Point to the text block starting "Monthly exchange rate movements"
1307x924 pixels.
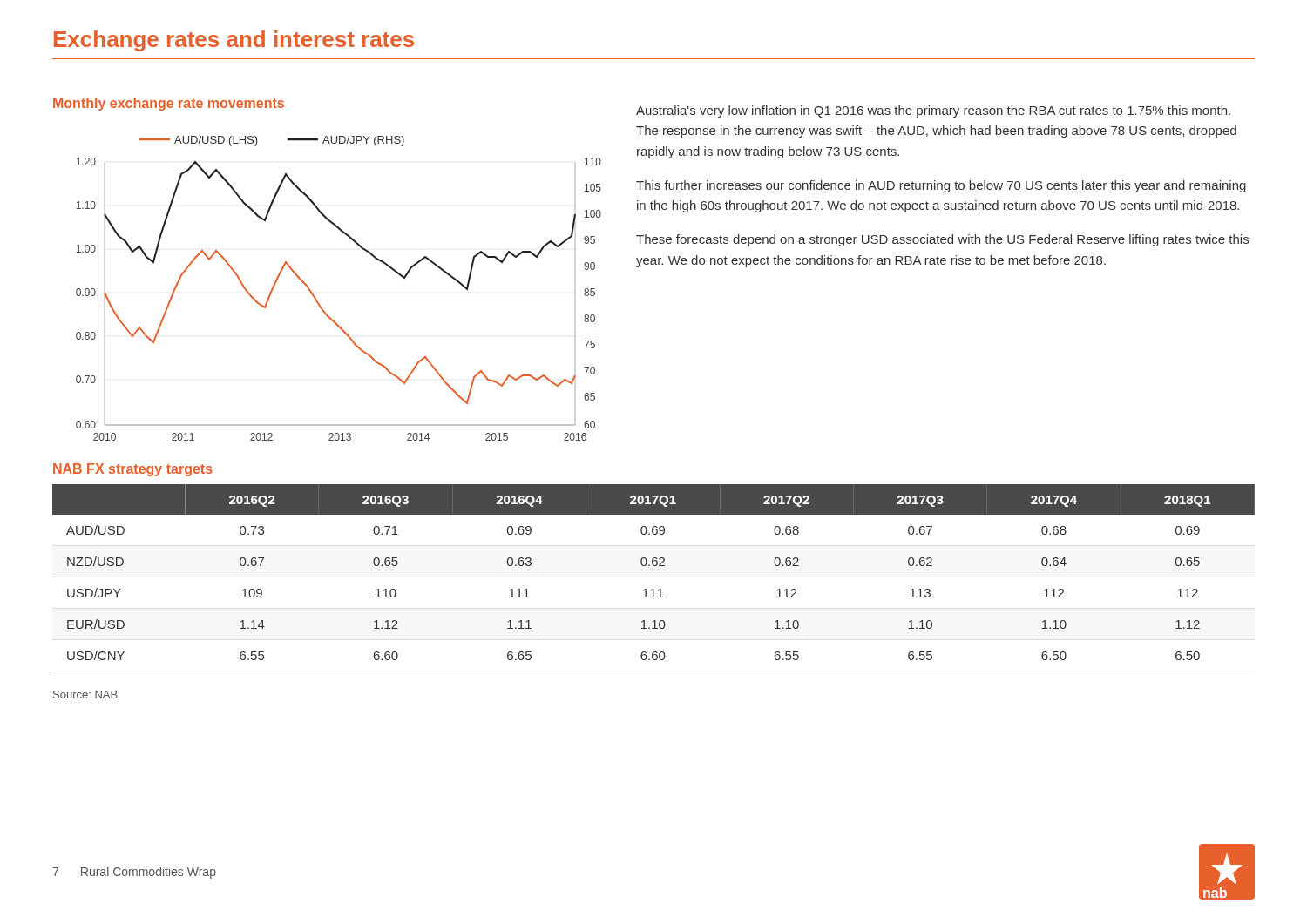tap(168, 103)
